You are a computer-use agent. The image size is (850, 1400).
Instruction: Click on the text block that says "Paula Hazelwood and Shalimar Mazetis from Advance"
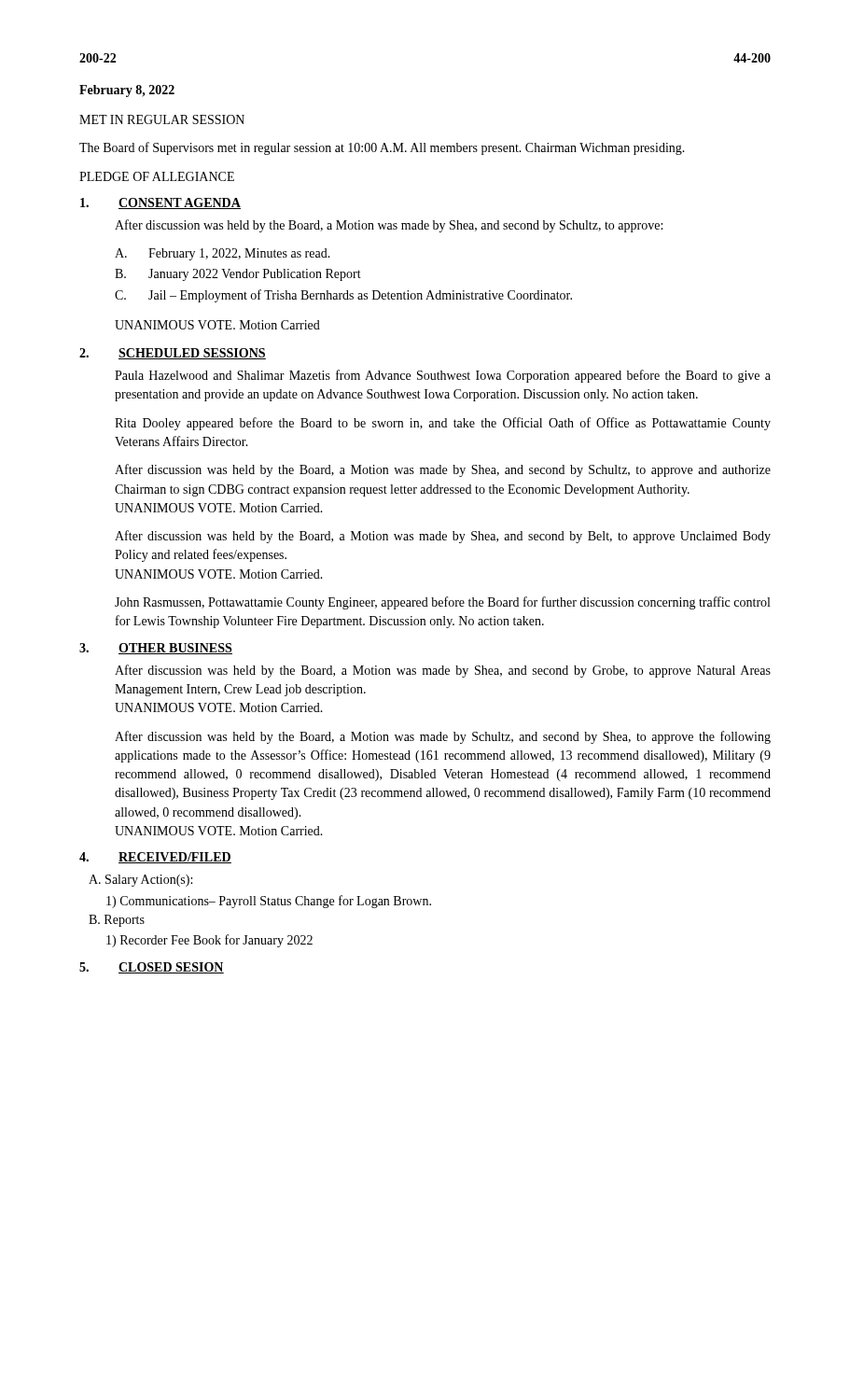[443, 386]
